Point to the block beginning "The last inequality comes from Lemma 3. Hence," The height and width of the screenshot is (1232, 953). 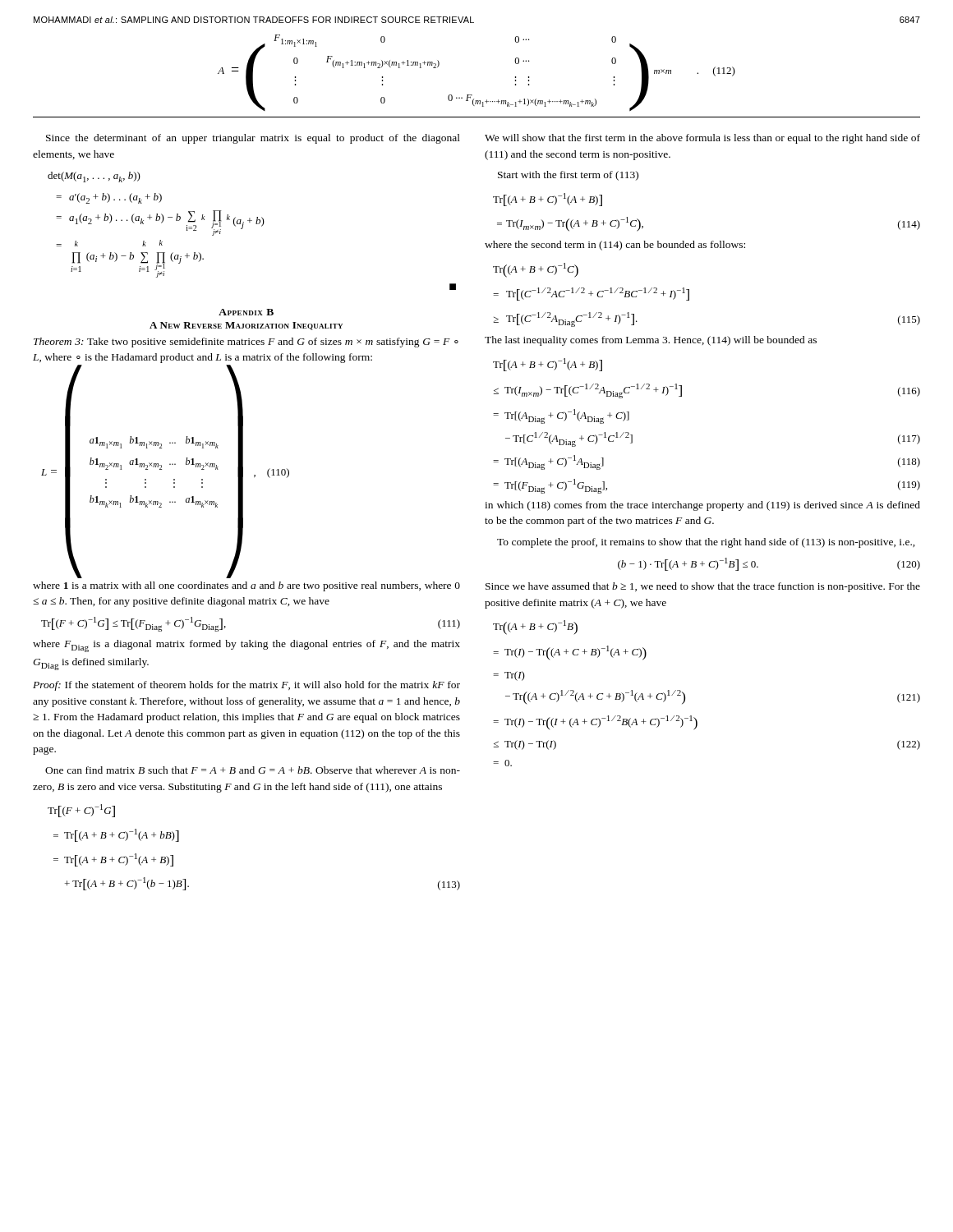coord(702,340)
